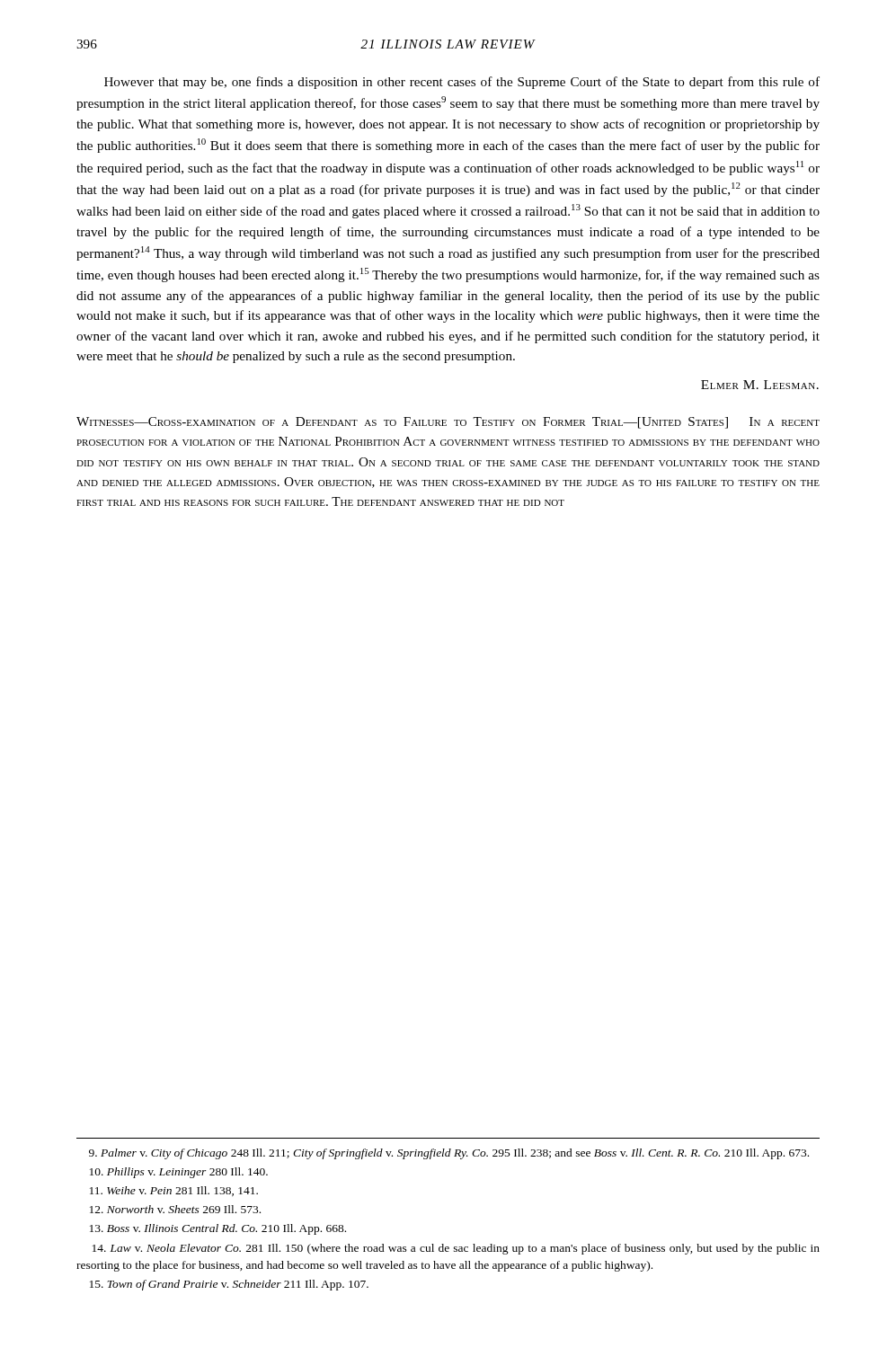Point to "Elmer M. Leesman."
This screenshot has height=1348, width=896.
(x=760, y=384)
